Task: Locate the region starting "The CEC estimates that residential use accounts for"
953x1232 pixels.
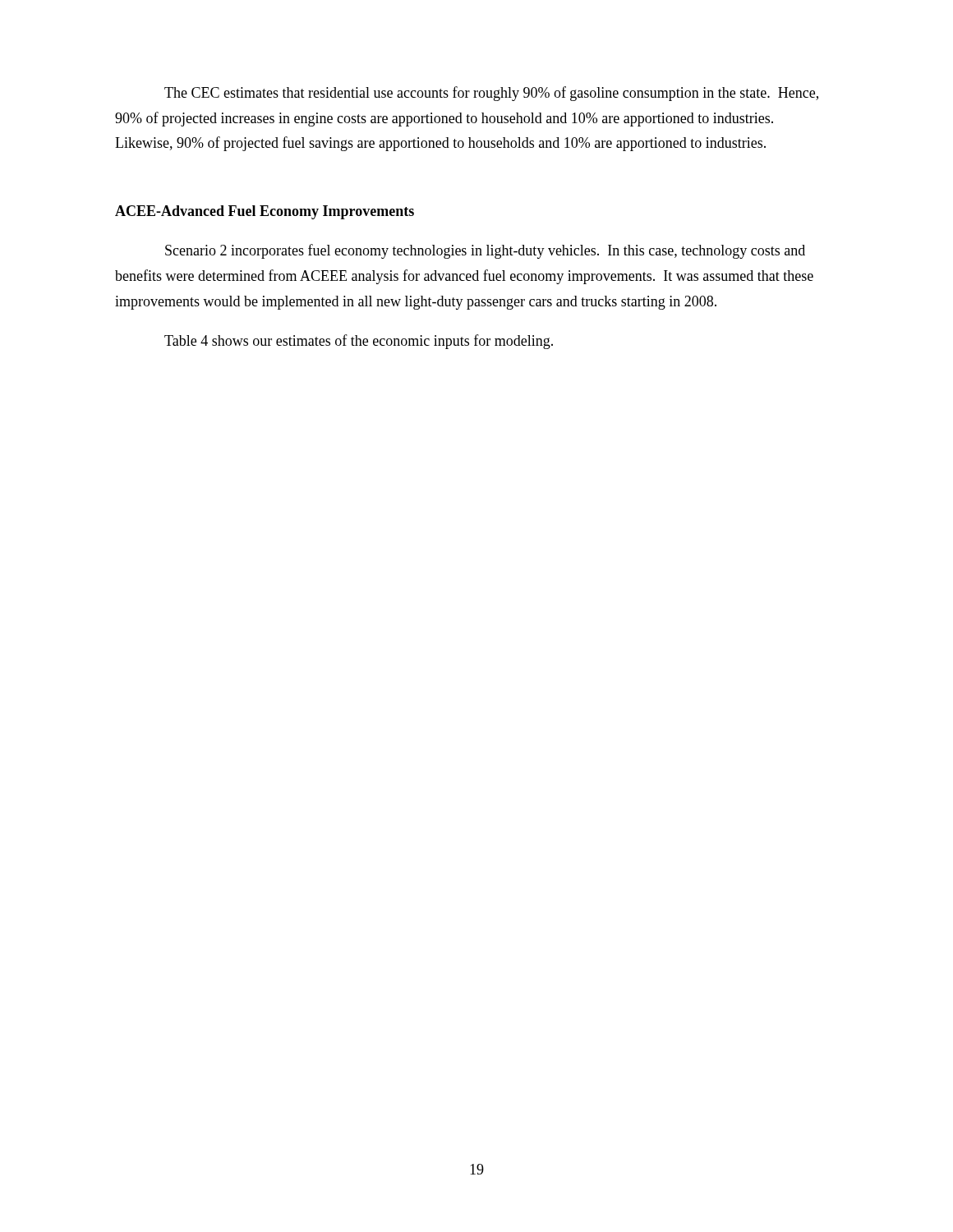Action: pos(476,118)
